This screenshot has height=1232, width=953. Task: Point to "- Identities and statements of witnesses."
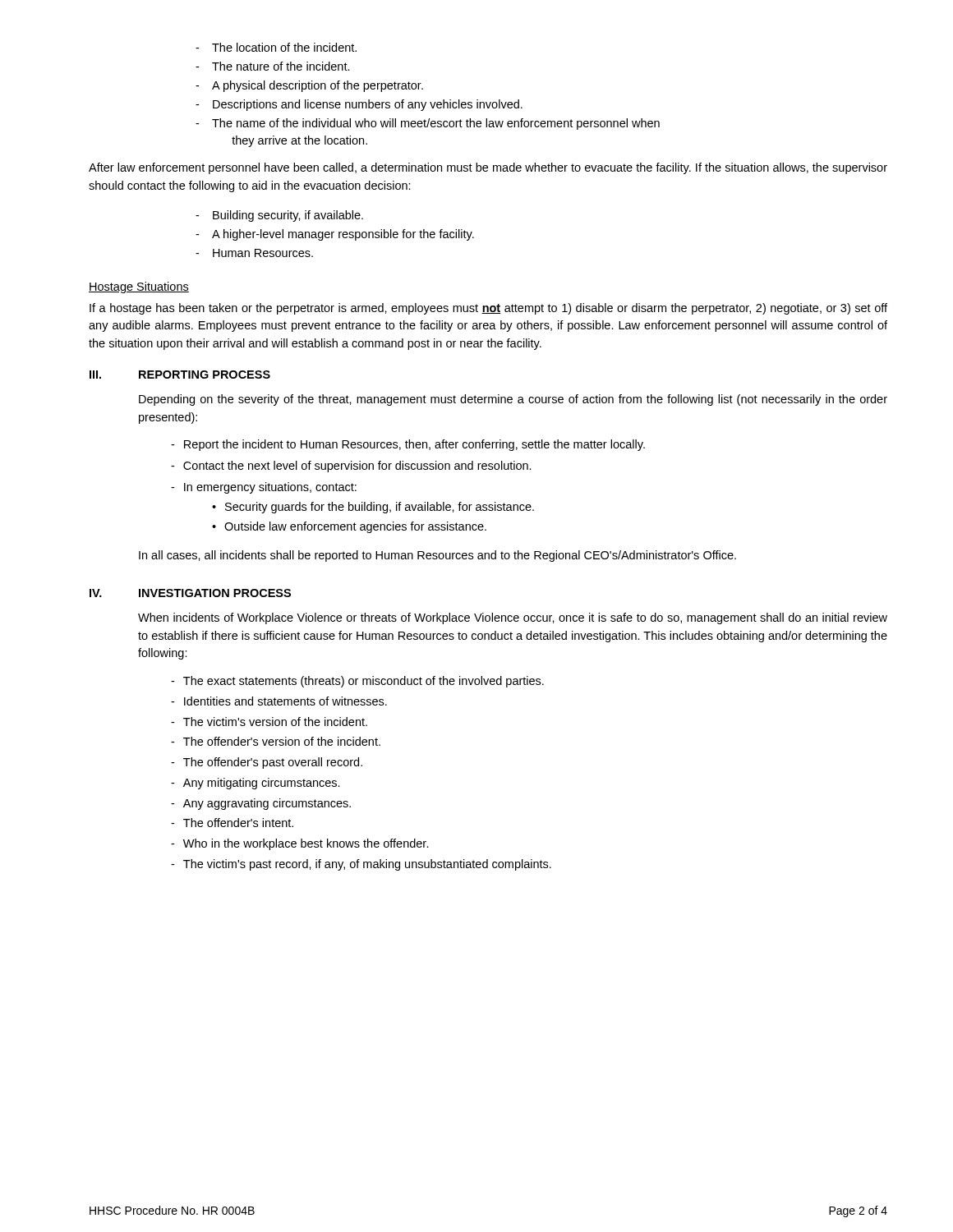279,702
